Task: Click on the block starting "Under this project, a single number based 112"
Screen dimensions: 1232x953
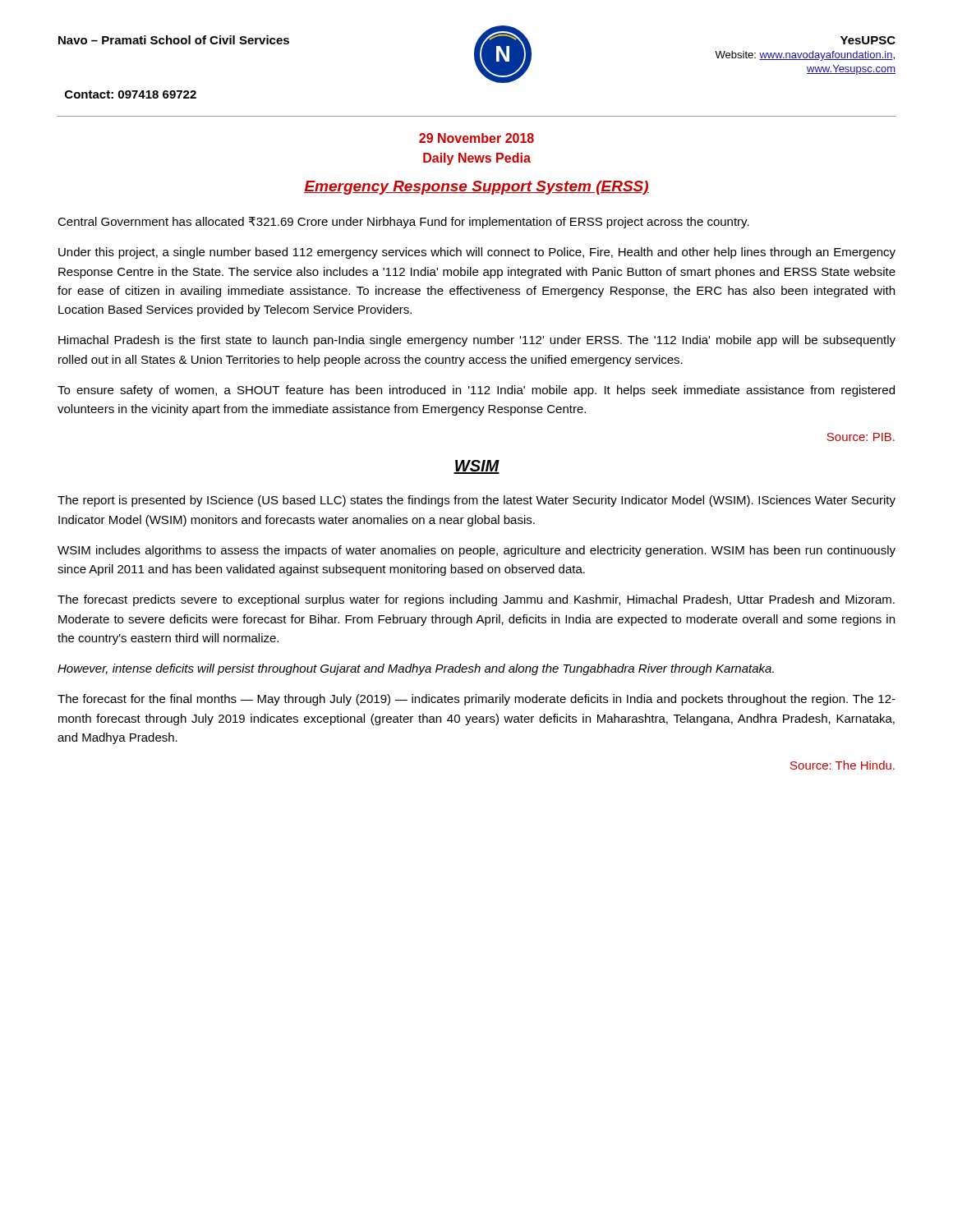Action: pyautogui.click(x=476, y=281)
